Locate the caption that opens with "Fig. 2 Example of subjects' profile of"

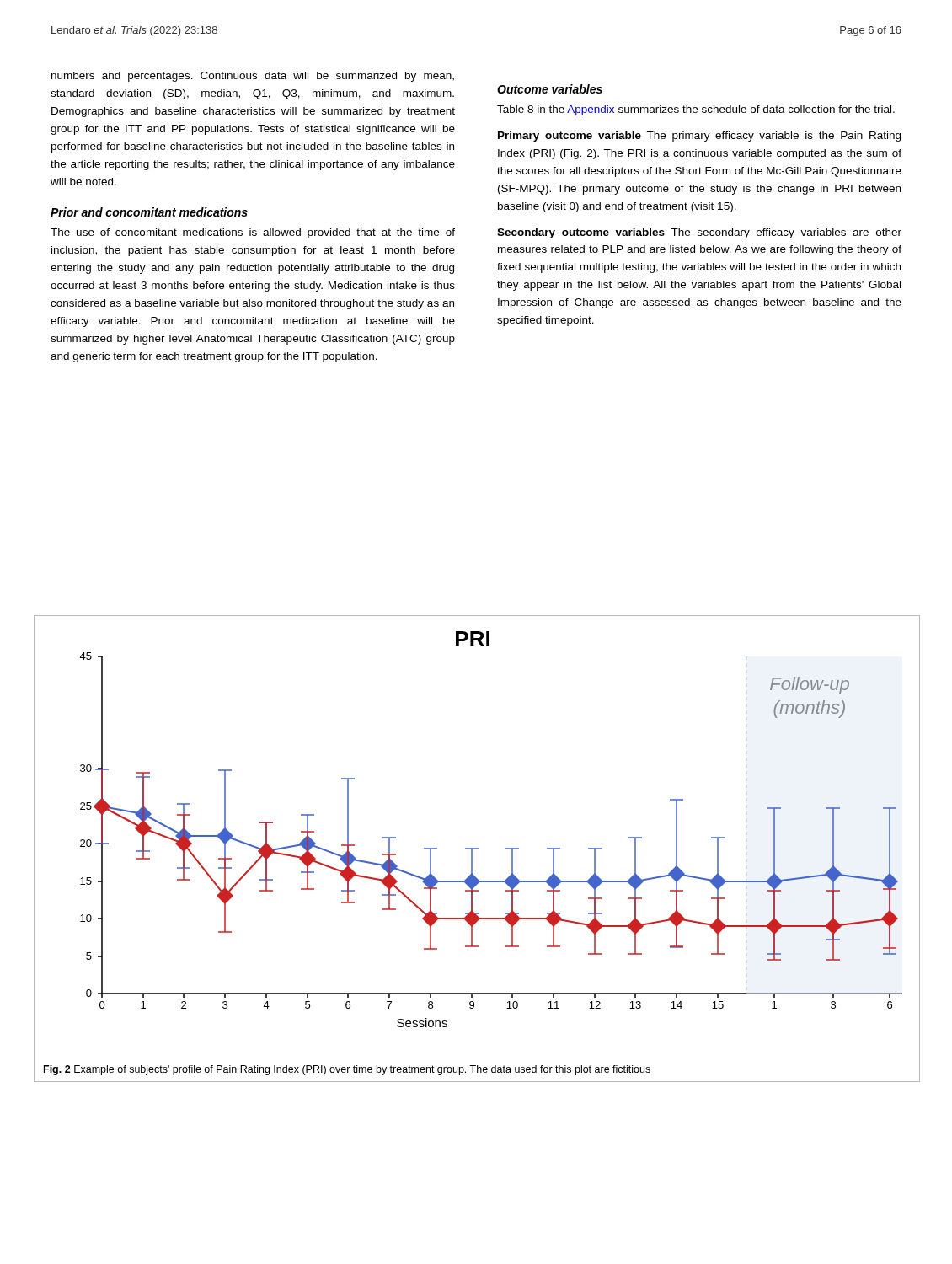point(347,1069)
